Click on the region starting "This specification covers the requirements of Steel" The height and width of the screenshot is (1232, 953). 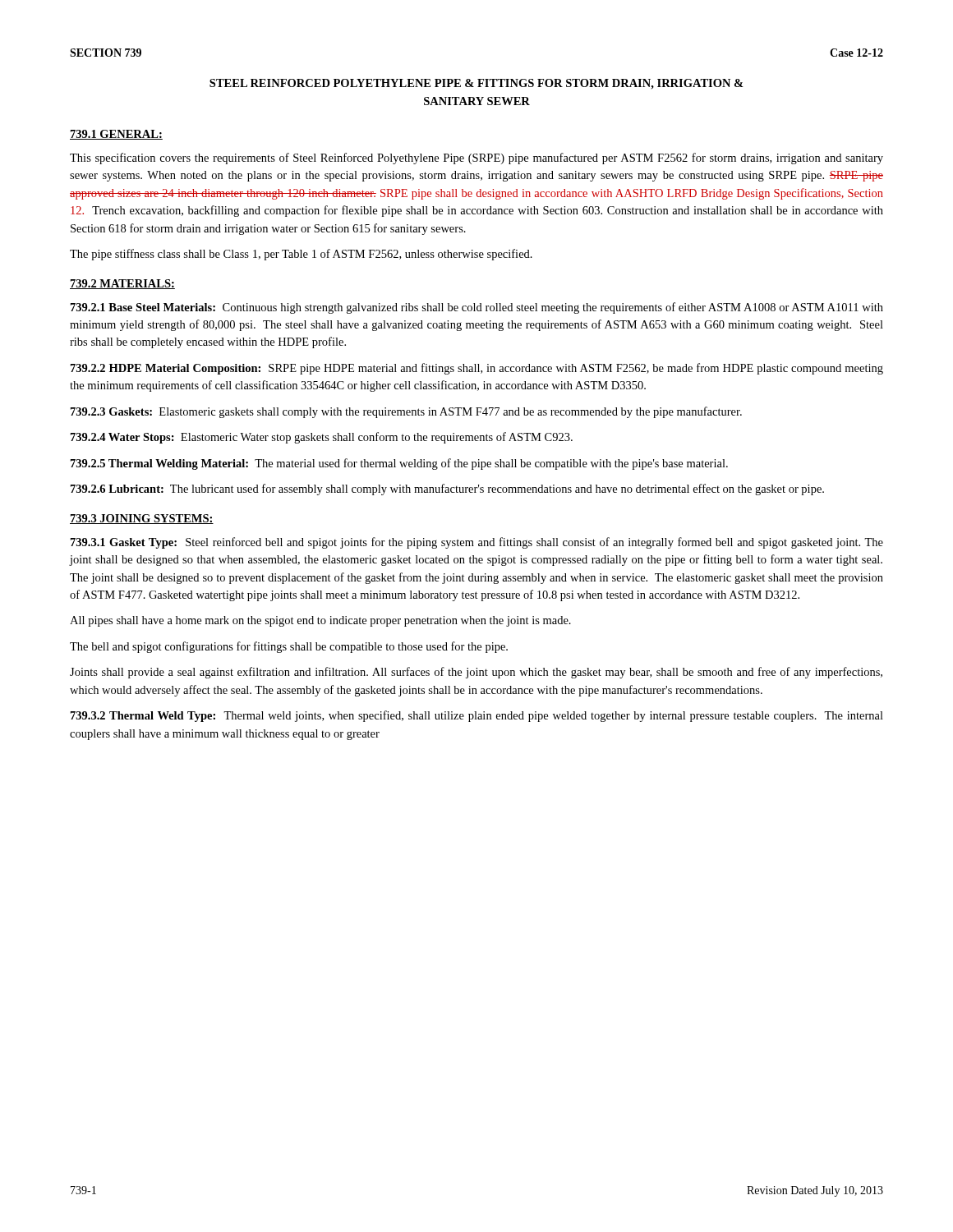coord(476,193)
